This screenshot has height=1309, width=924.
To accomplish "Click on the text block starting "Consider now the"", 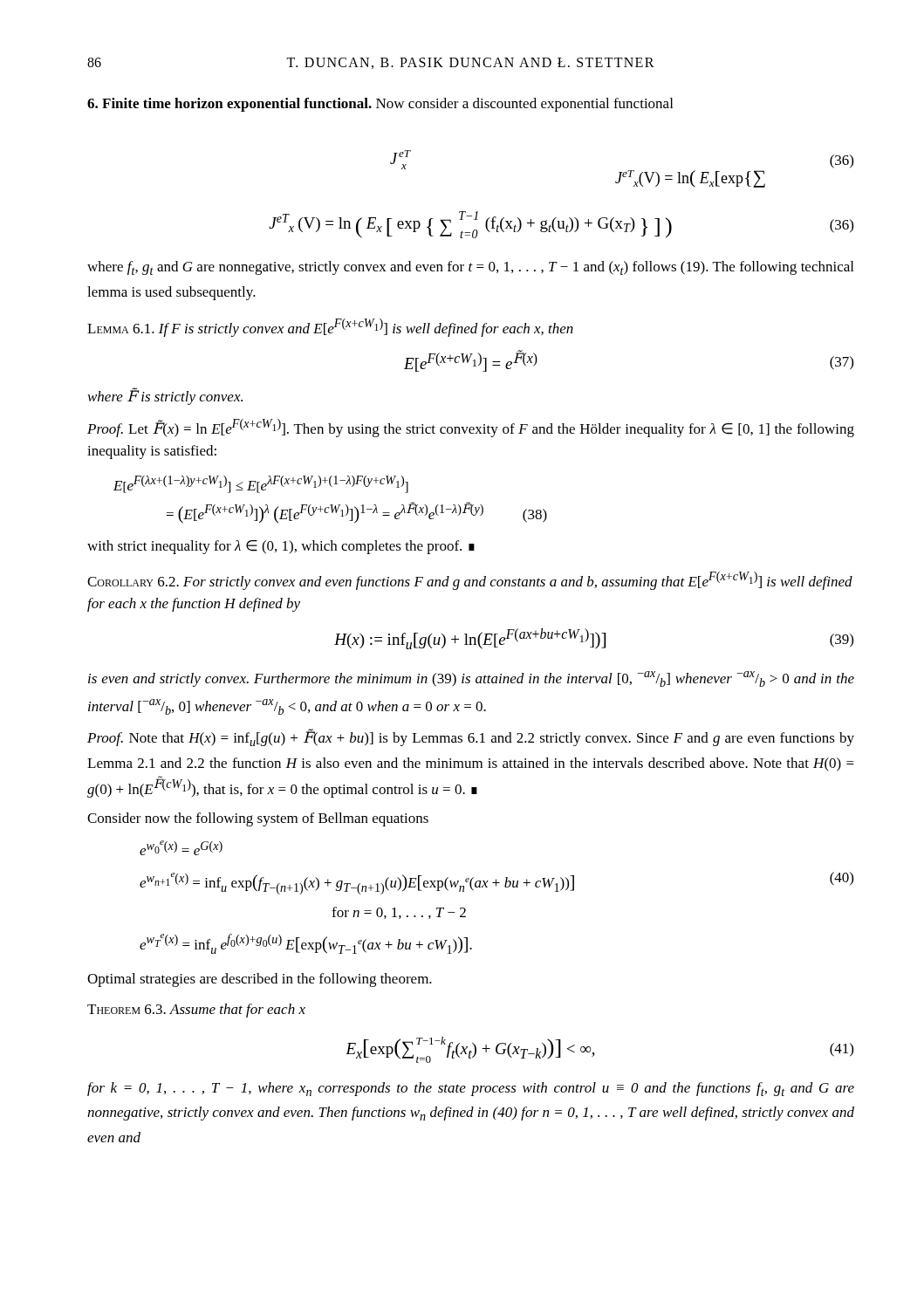I will pyautogui.click(x=258, y=818).
